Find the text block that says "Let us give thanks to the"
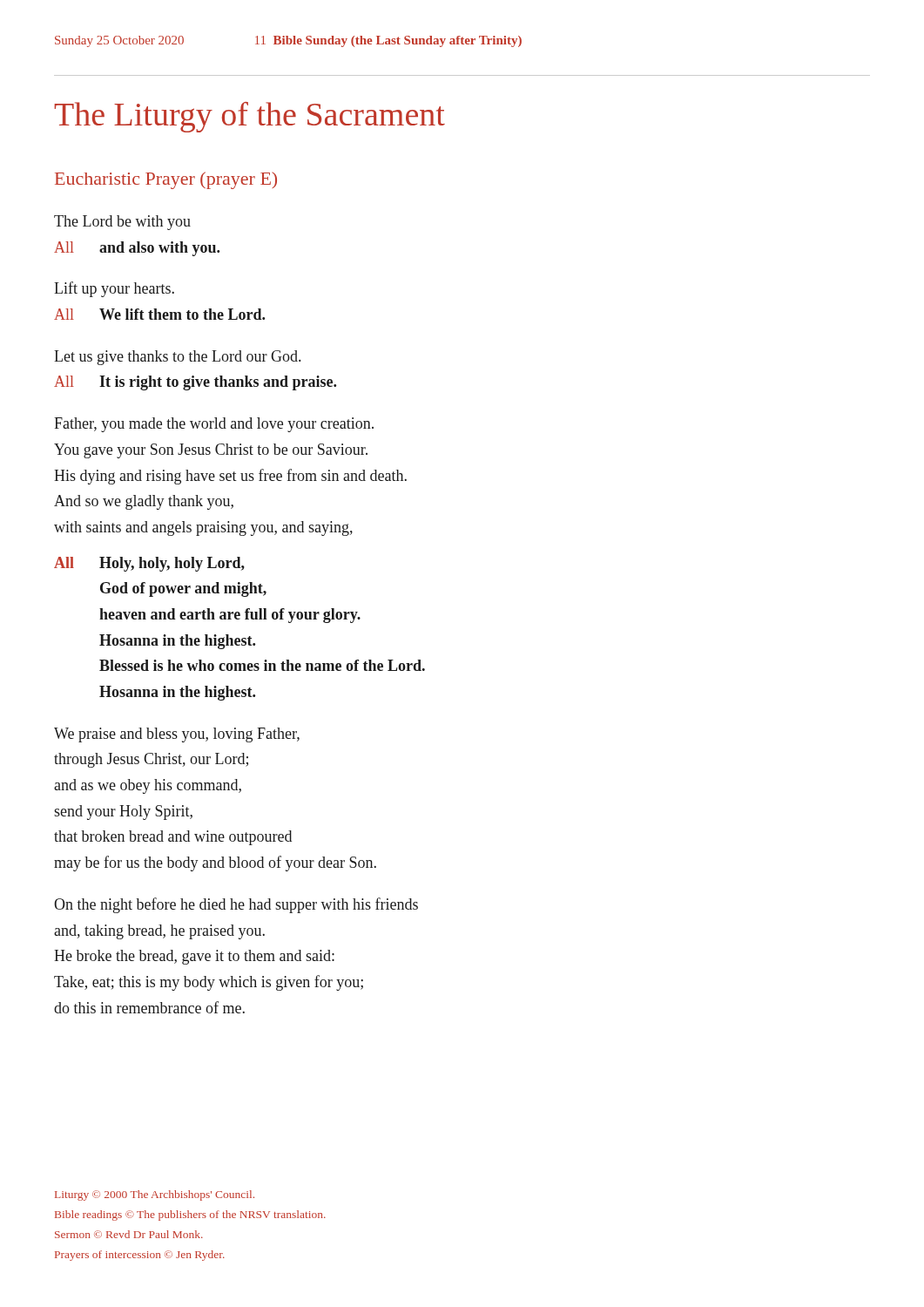924x1307 pixels. [x=177, y=358]
